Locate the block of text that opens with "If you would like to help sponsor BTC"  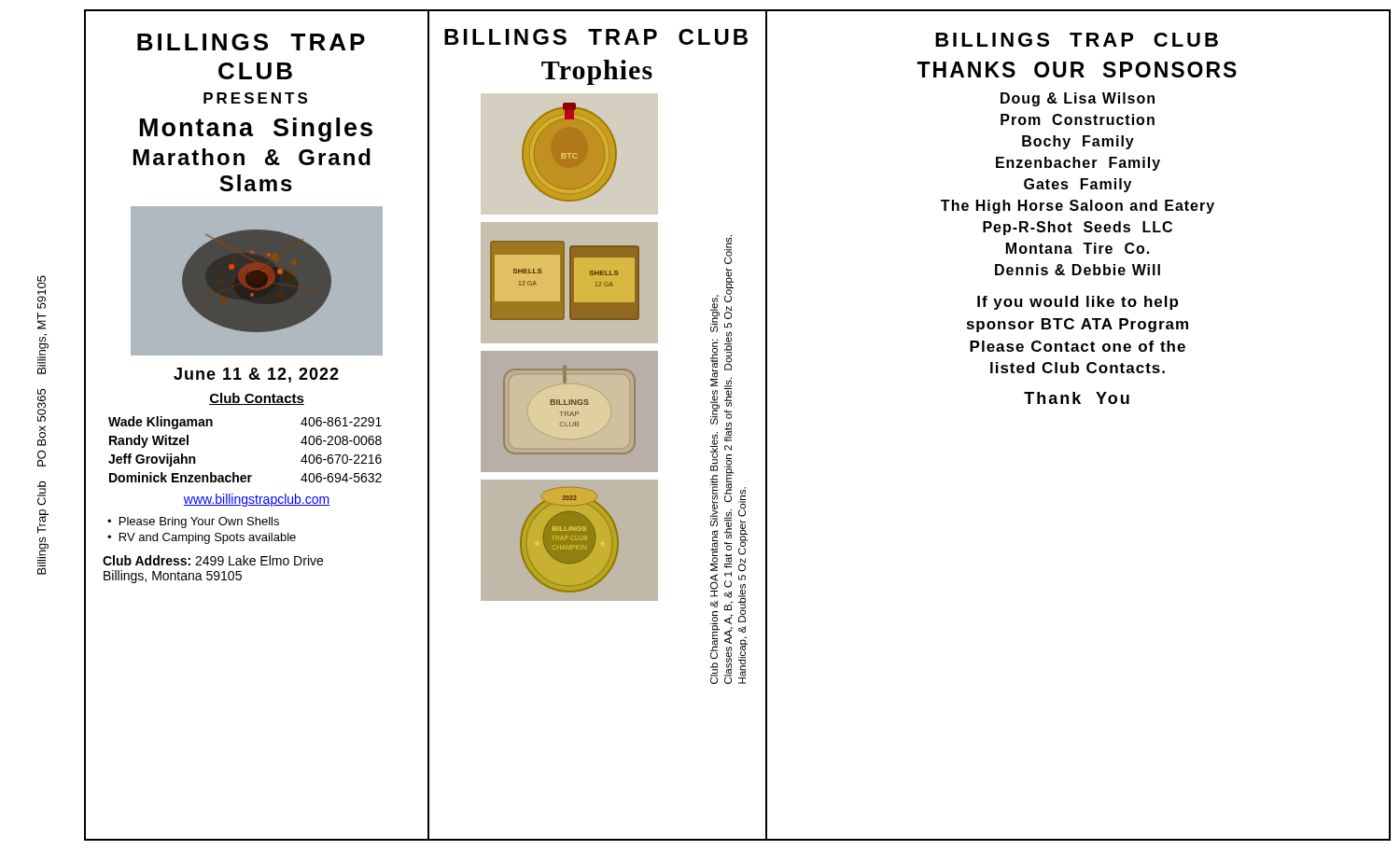pos(1078,335)
